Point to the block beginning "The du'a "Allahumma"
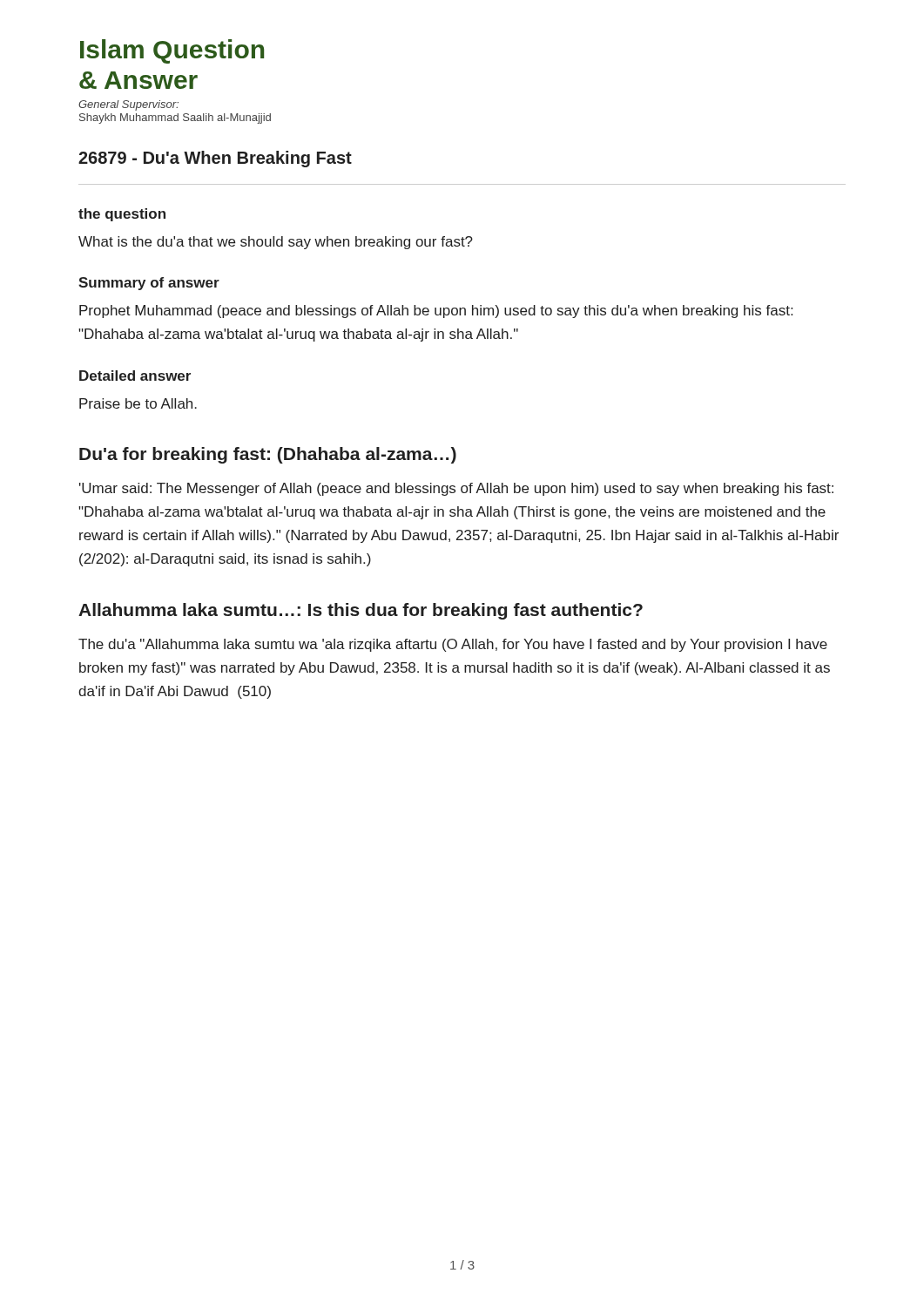This screenshot has width=924, height=1307. click(462, 668)
